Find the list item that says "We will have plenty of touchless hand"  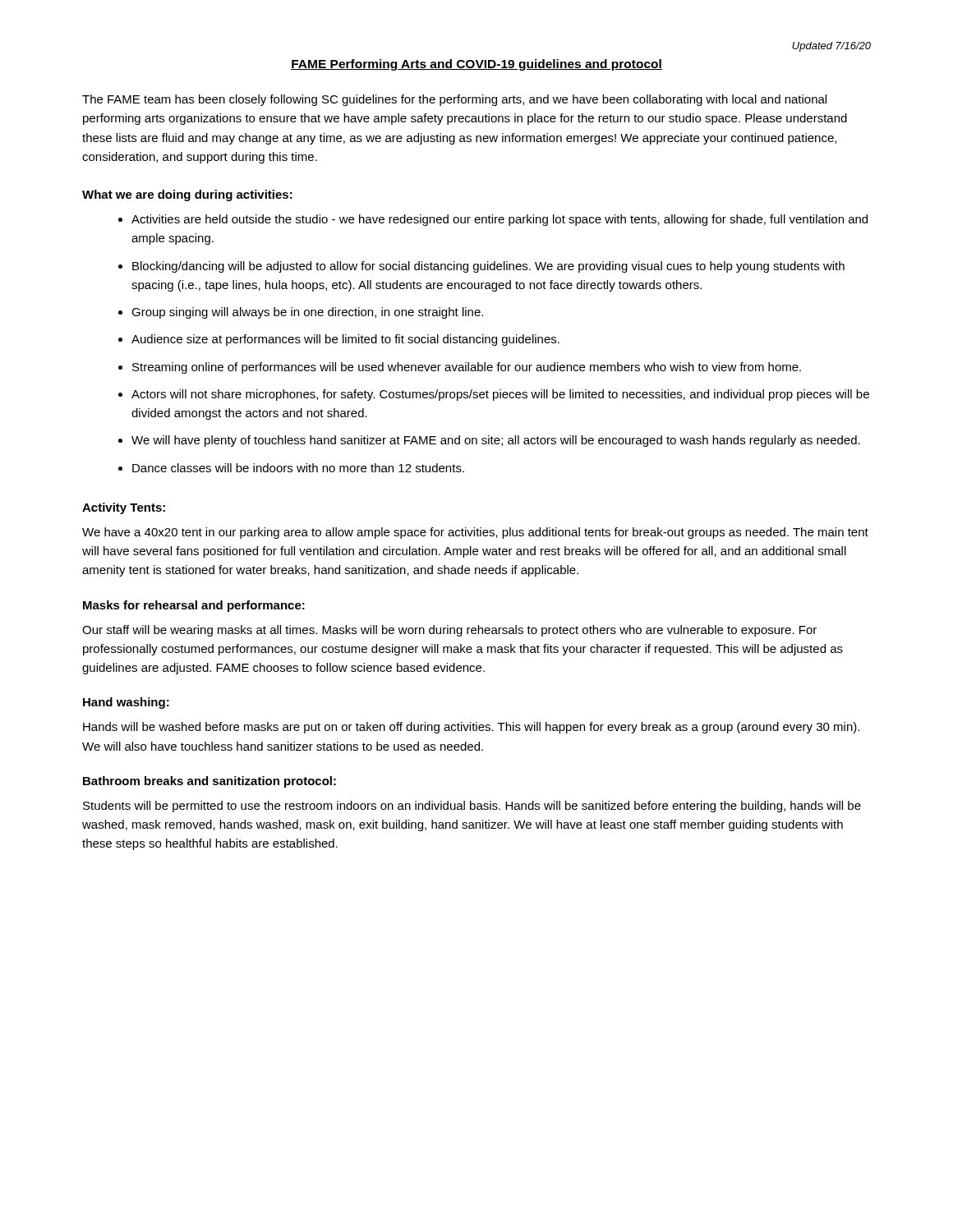(x=496, y=440)
